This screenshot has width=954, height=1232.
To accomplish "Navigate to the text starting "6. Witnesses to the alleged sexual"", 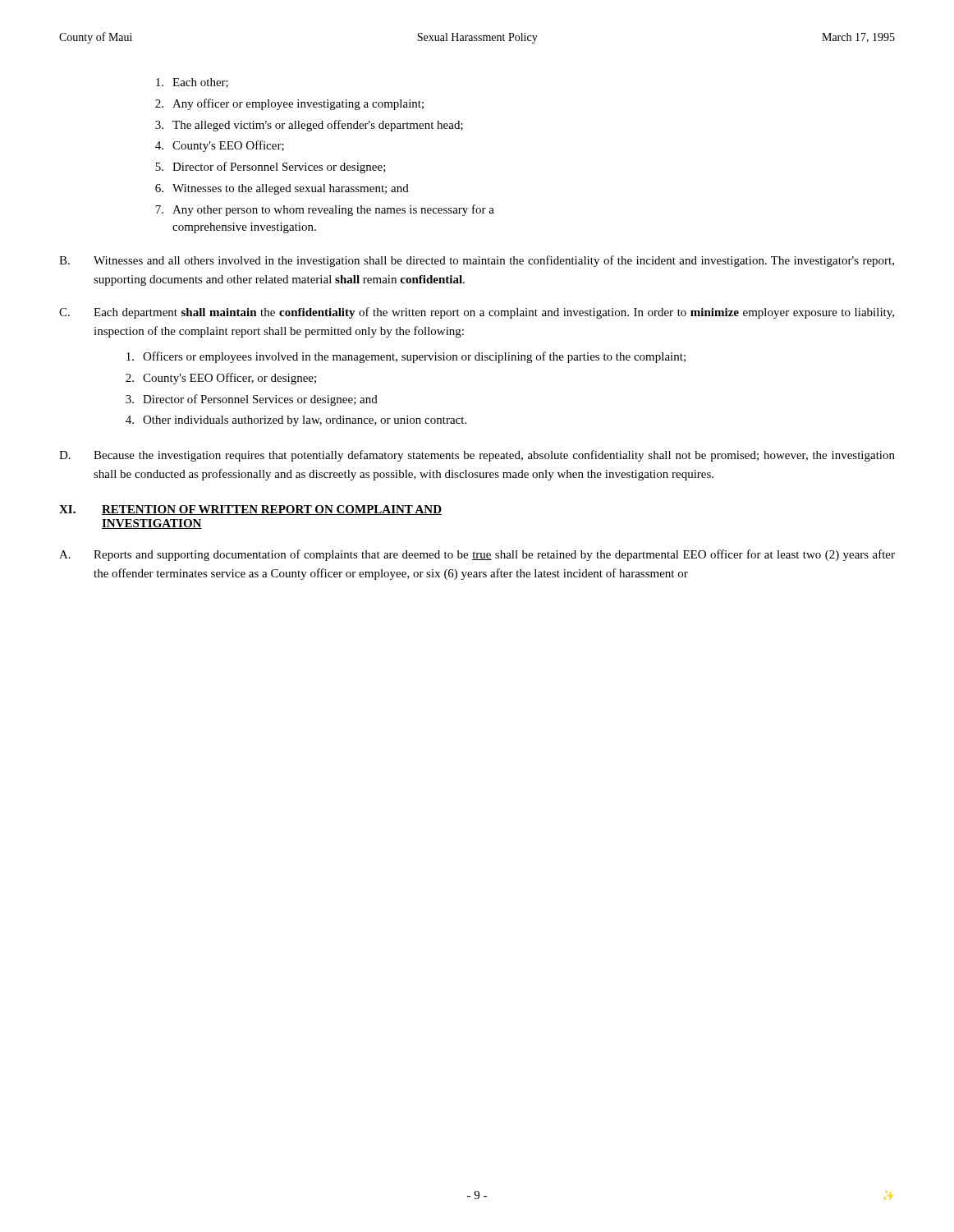I will [282, 189].
